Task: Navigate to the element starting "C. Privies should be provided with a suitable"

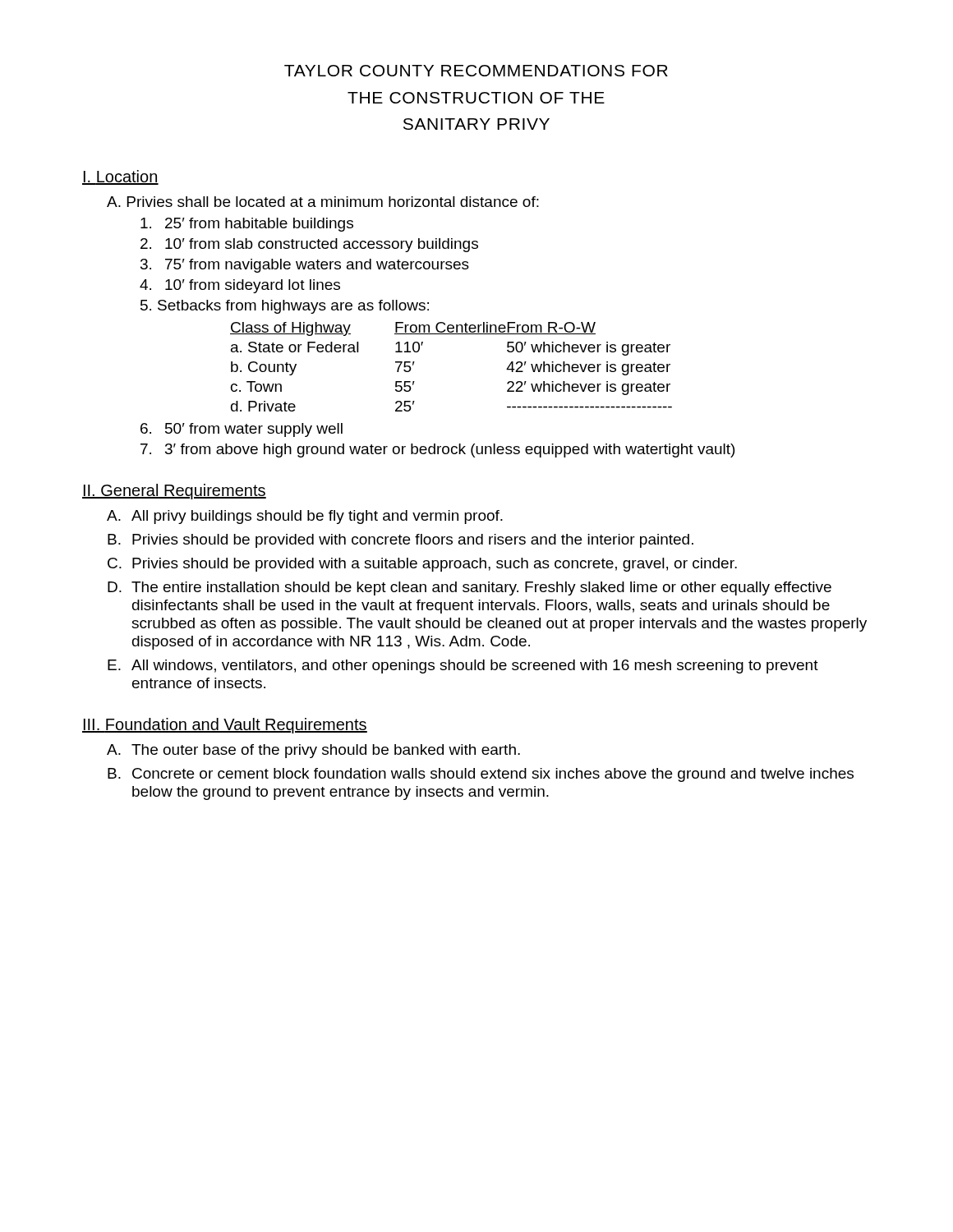Action: click(489, 563)
